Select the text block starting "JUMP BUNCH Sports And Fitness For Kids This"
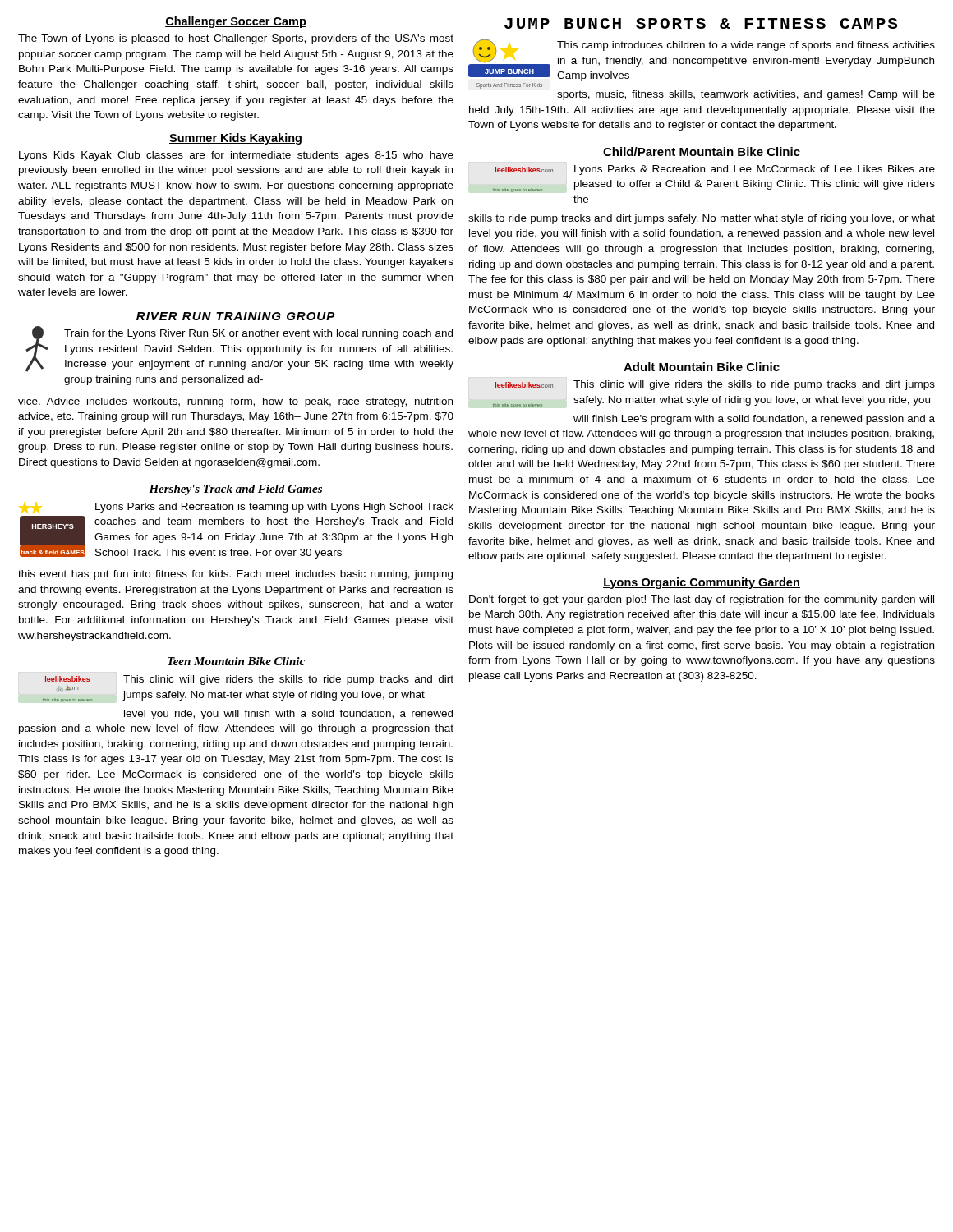This screenshot has width=953, height=1232. click(x=702, y=85)
